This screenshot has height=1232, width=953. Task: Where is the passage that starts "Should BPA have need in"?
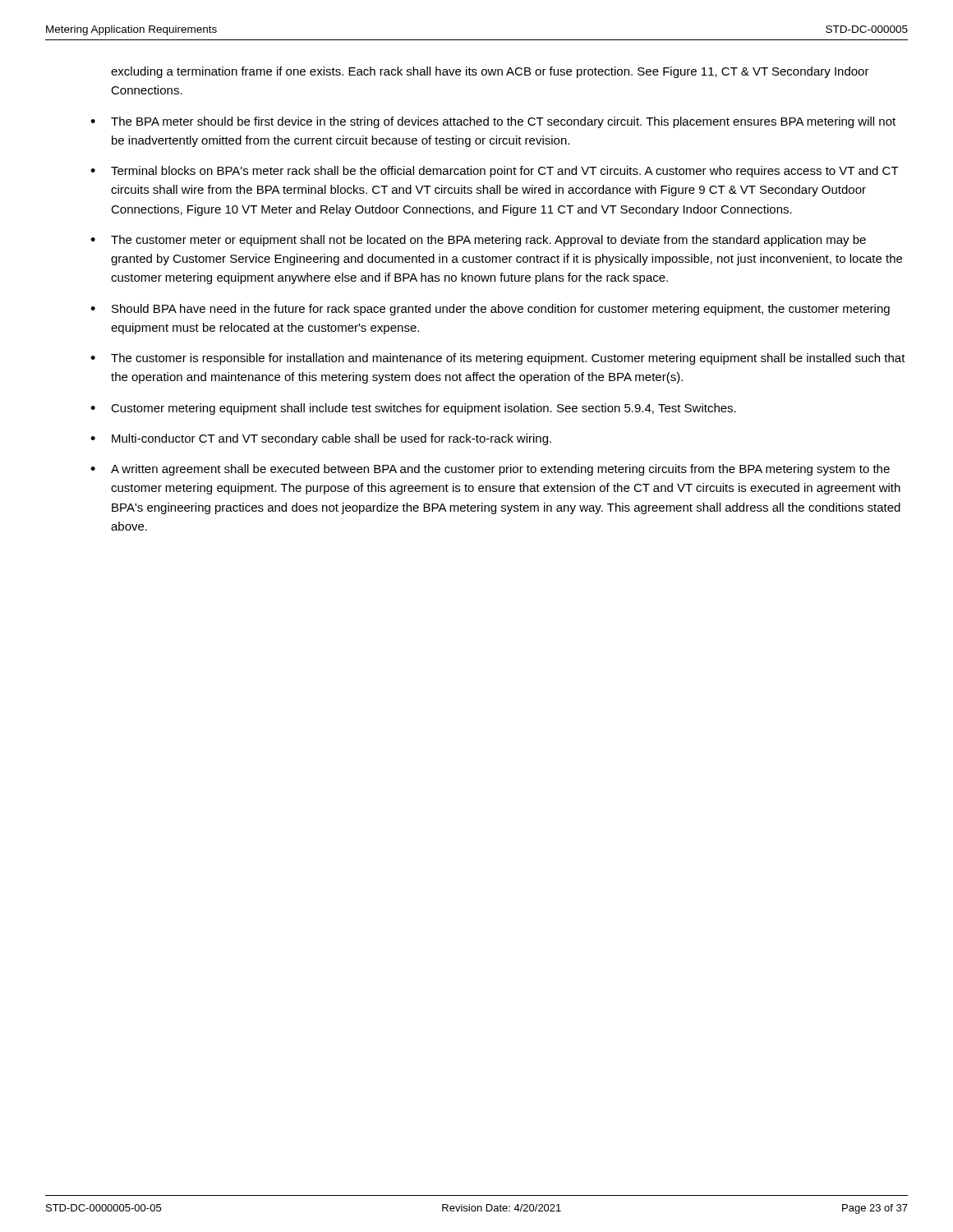pyautogui.click(x=501, y=318)
